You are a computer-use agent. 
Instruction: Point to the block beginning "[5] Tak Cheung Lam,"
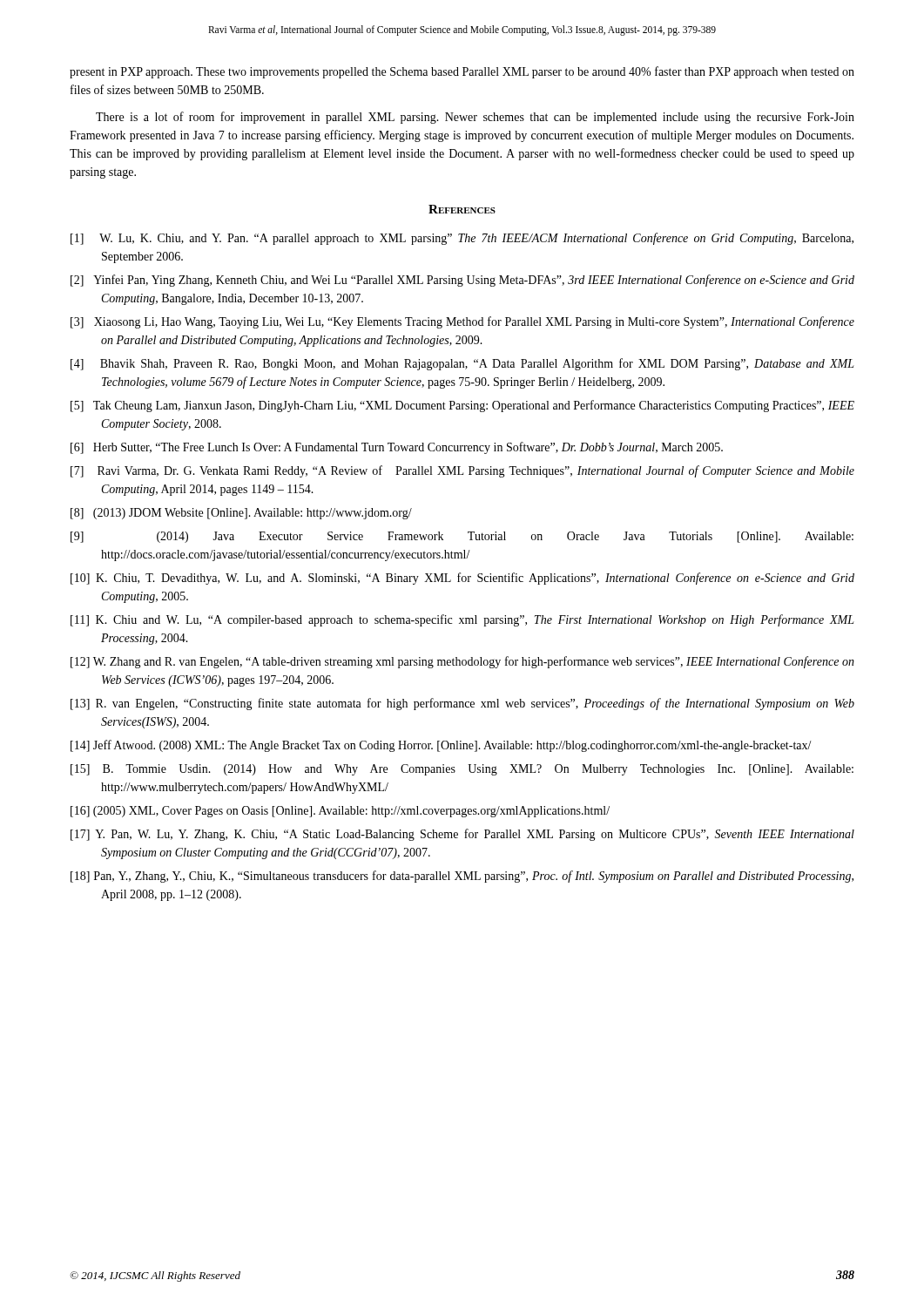point(462,415)
